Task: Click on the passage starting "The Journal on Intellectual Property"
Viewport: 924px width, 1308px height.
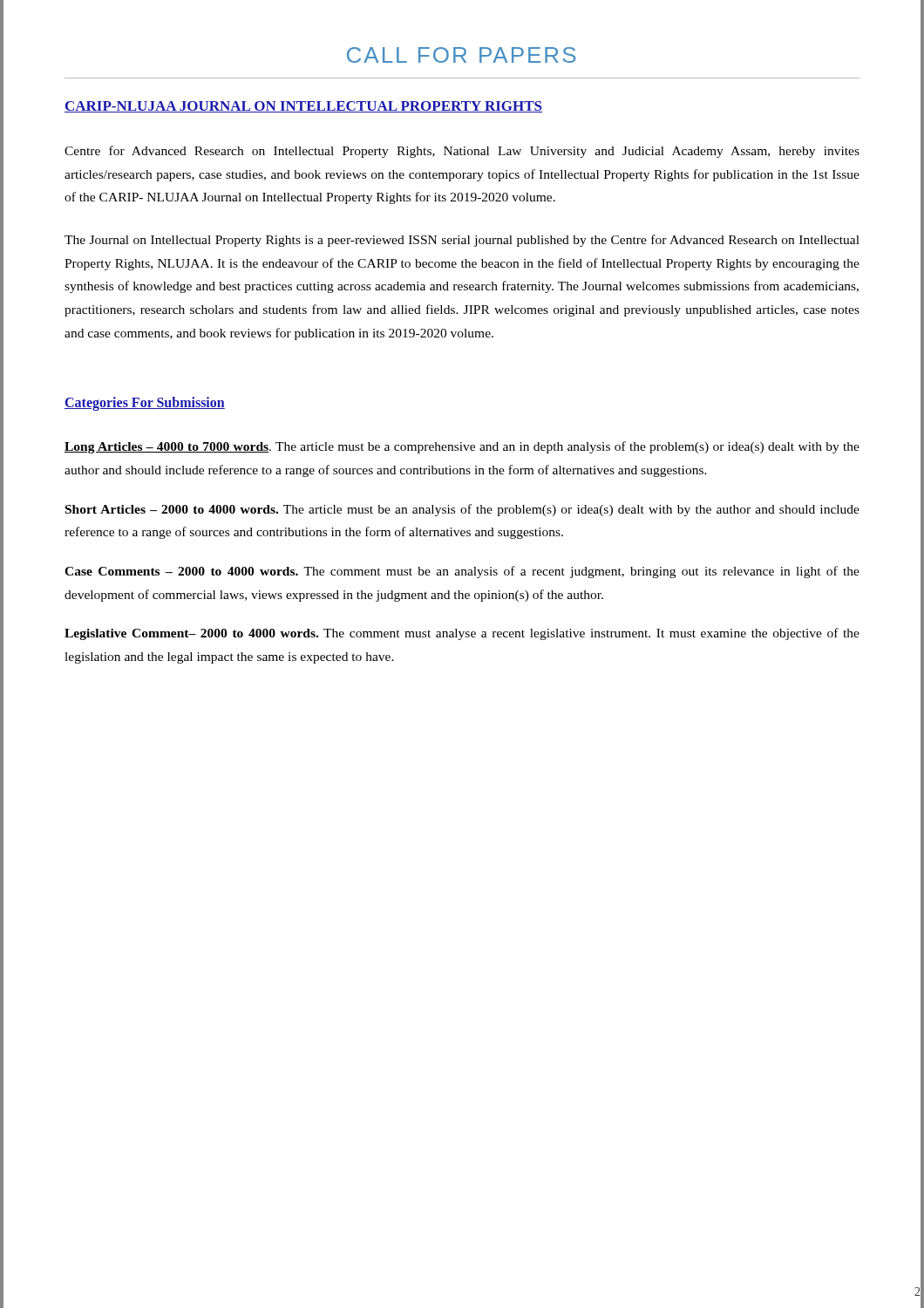Action: (x=462, y=286)
